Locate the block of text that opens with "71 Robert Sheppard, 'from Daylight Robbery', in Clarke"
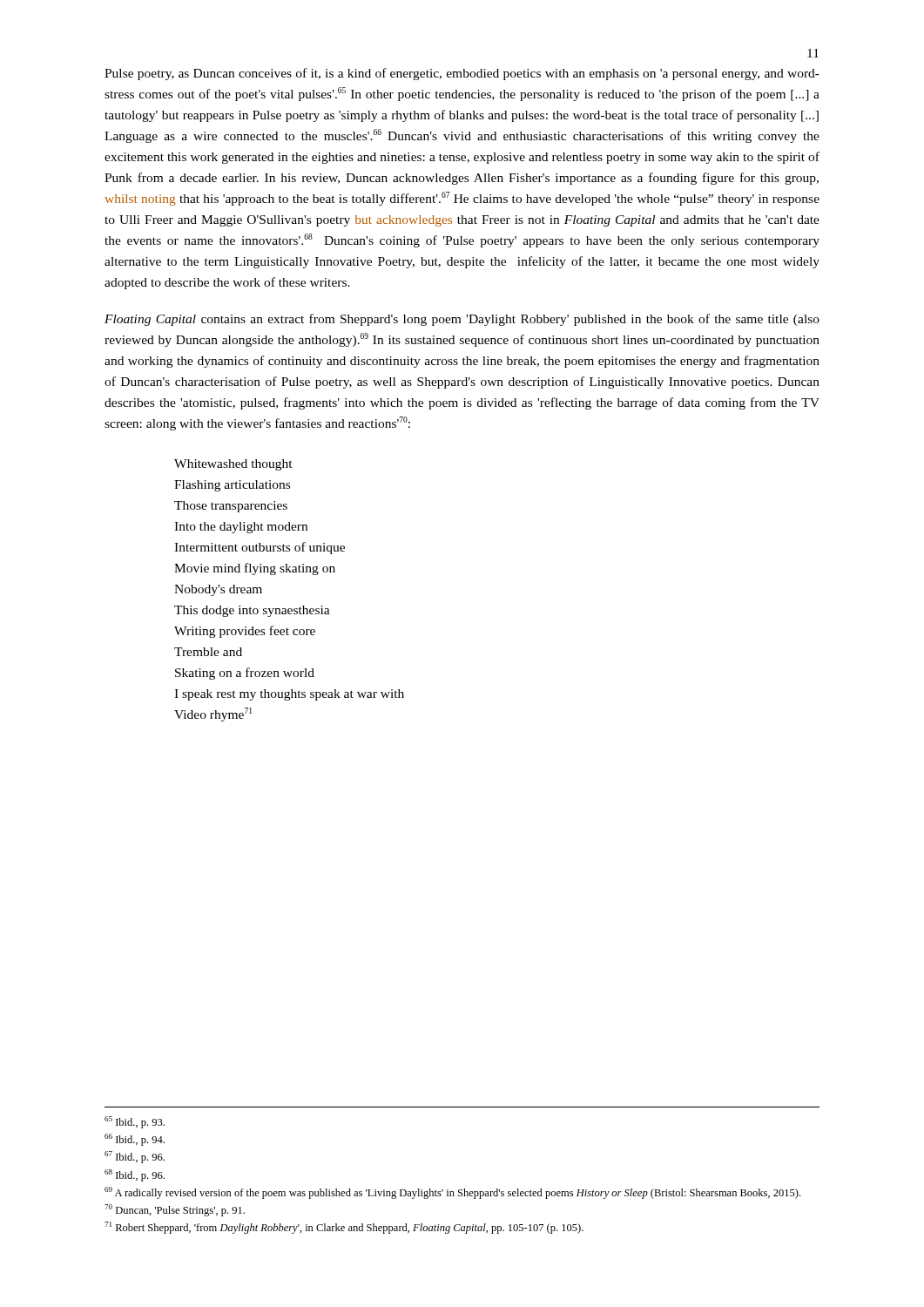This screenshot has height=1307, width=924. 344,1227
